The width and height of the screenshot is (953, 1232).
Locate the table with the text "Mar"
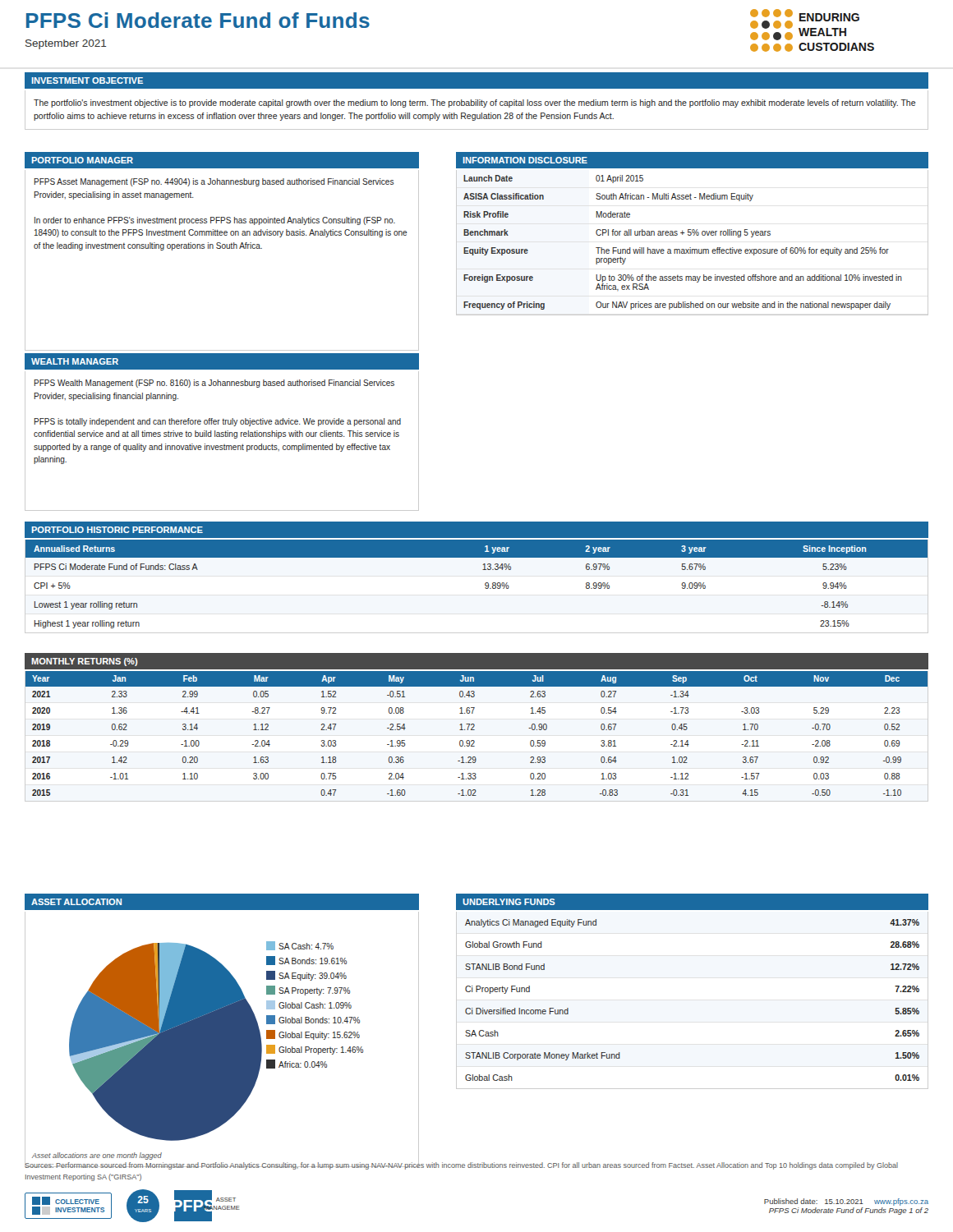tap(476, 736)
